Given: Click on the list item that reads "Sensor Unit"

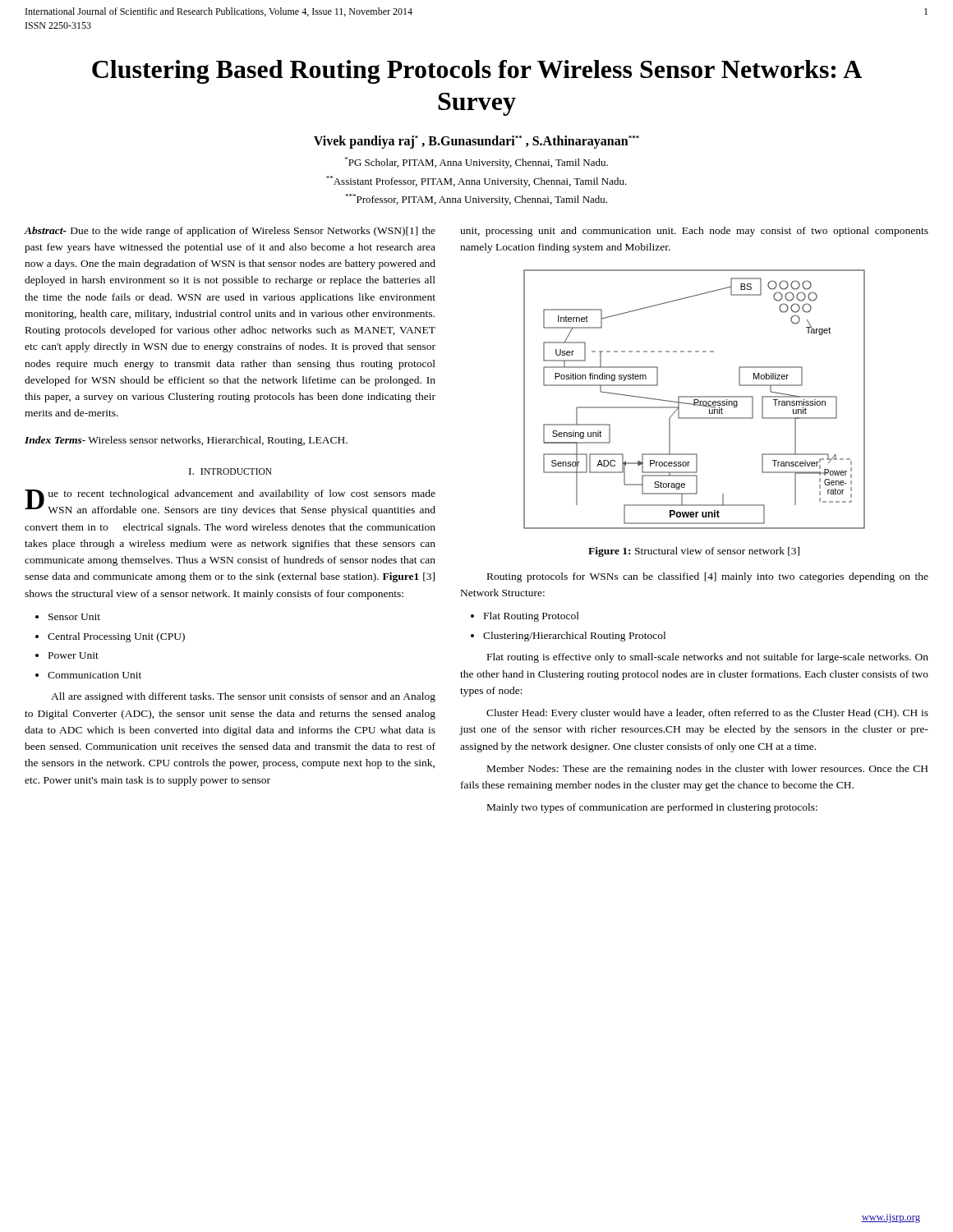Looking at the screenshot, I should click(74, 616).
